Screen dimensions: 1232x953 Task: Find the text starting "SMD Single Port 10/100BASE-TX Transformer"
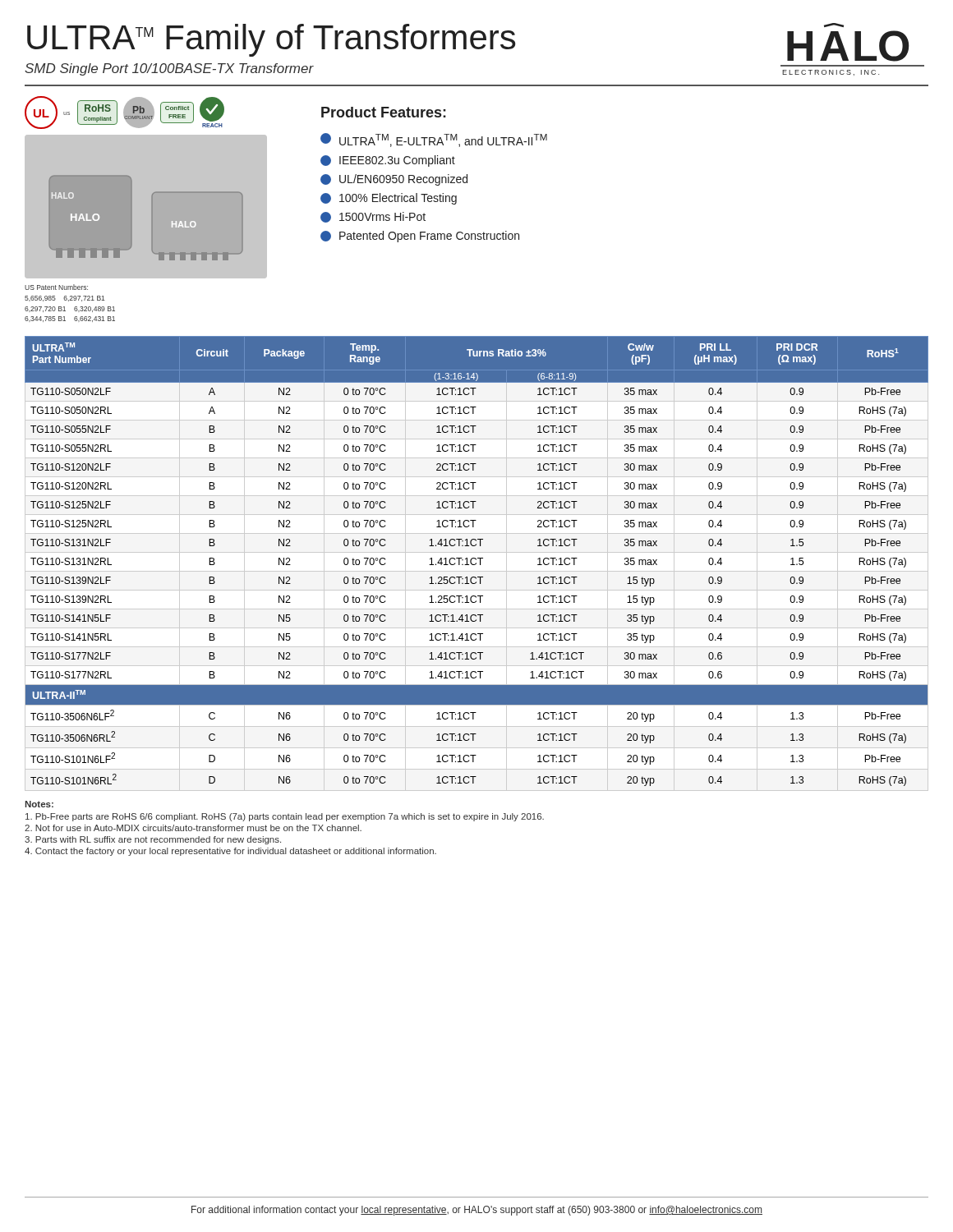(169, 69)
